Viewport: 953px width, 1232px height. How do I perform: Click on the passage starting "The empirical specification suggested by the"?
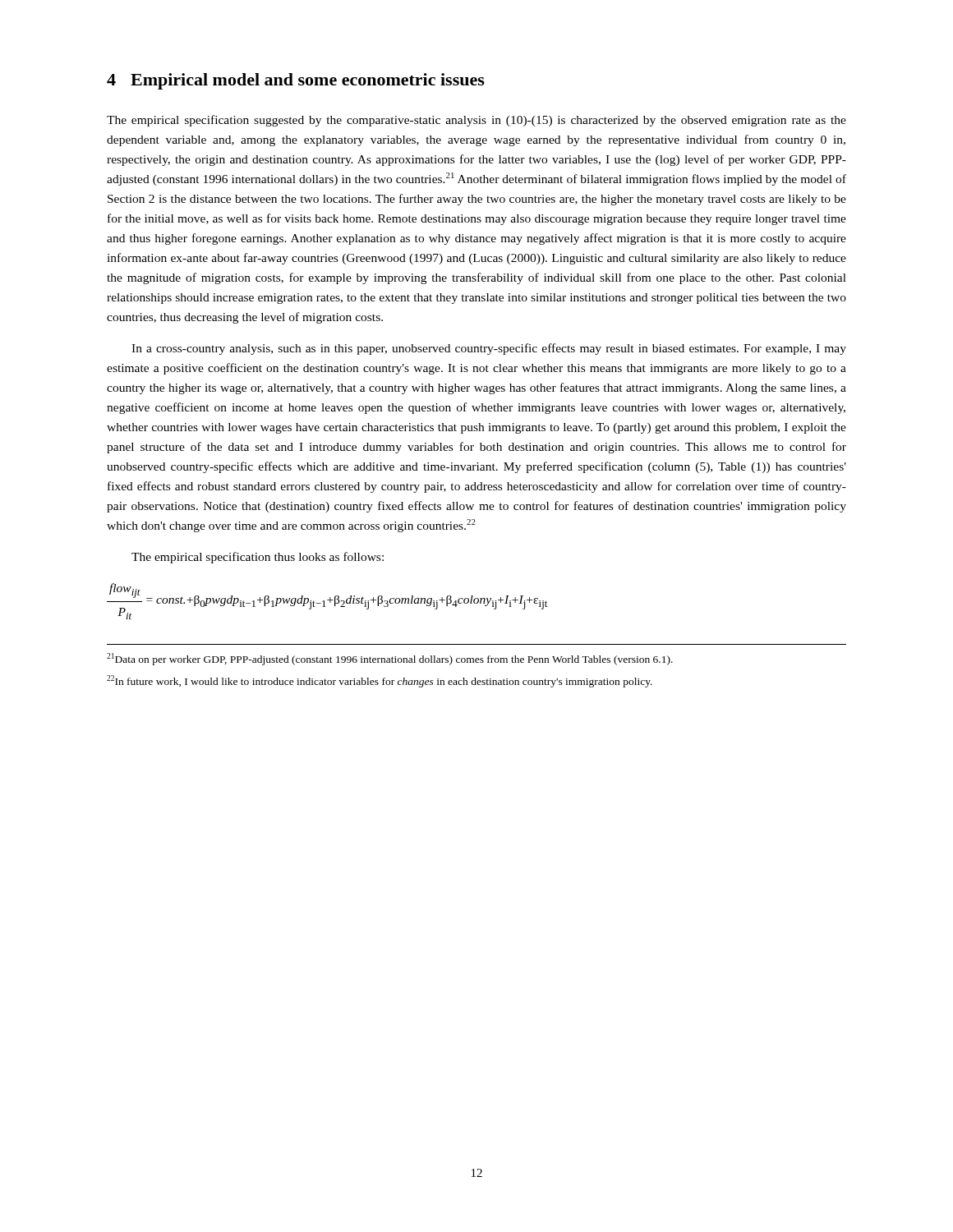click(476, 219)
